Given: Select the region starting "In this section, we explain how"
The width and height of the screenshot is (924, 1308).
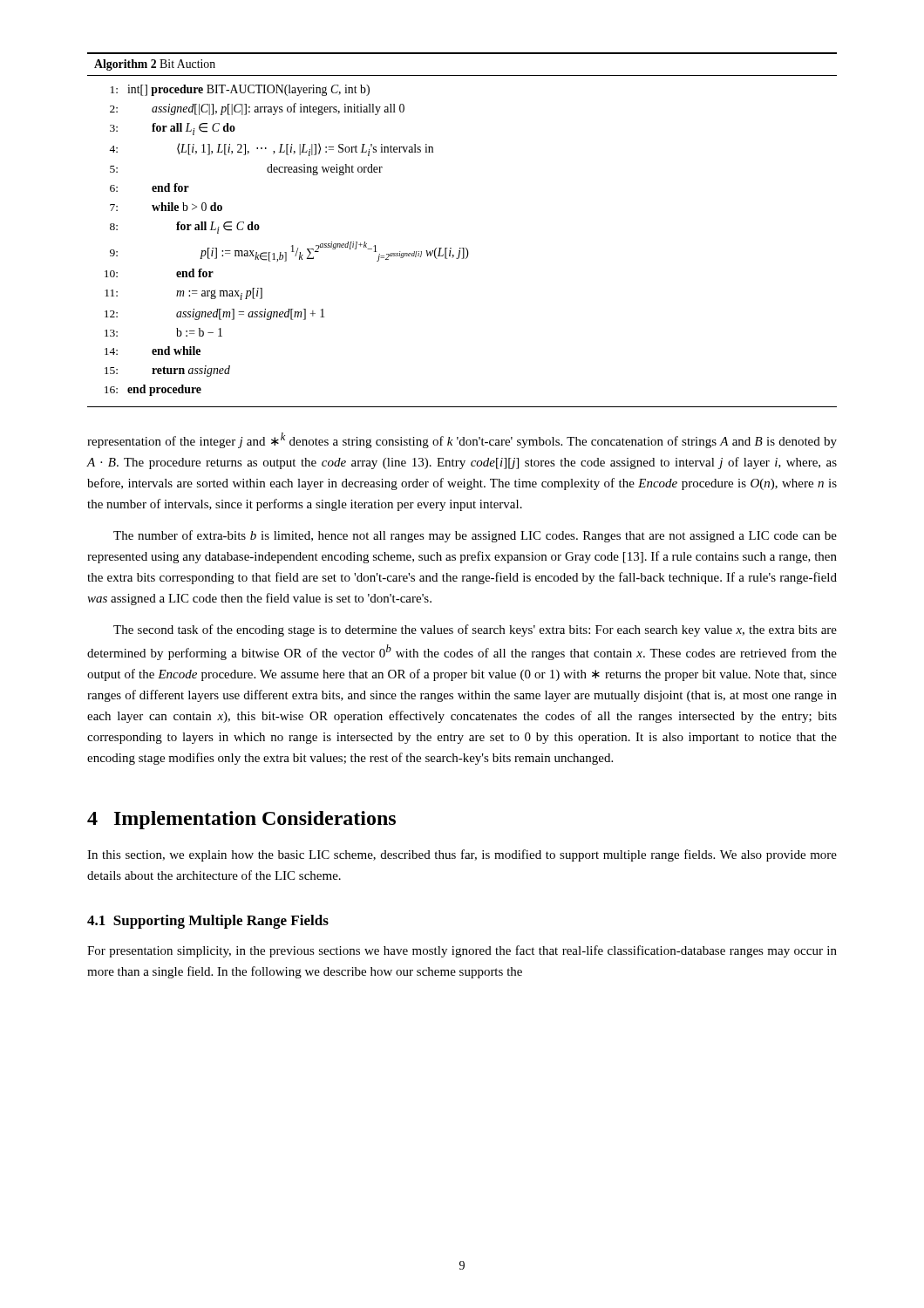Looking at the screenshot, I should (x=462, y=865).
